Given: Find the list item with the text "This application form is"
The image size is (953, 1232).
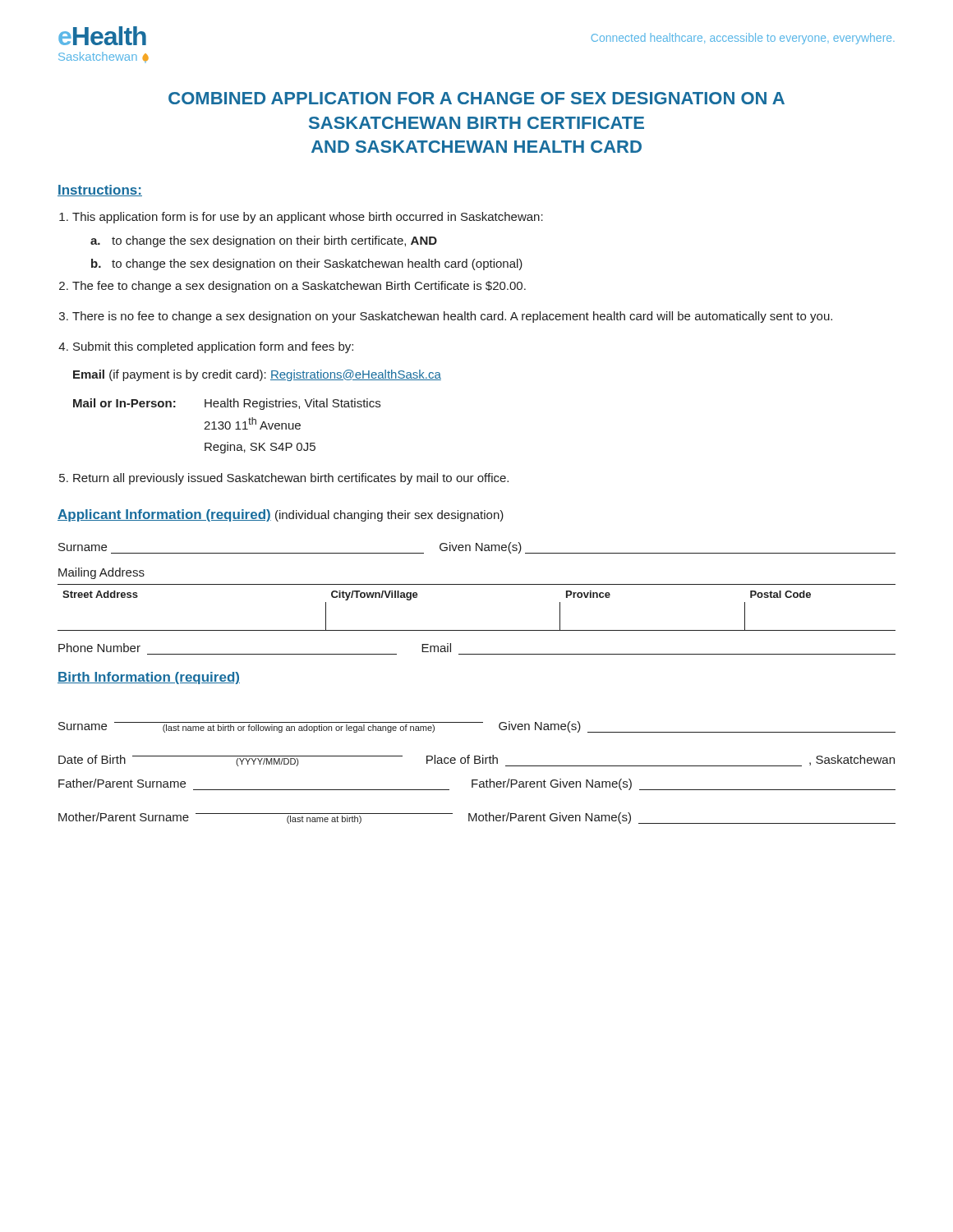Looking at the screenshot, I should (x=308, y=218).
